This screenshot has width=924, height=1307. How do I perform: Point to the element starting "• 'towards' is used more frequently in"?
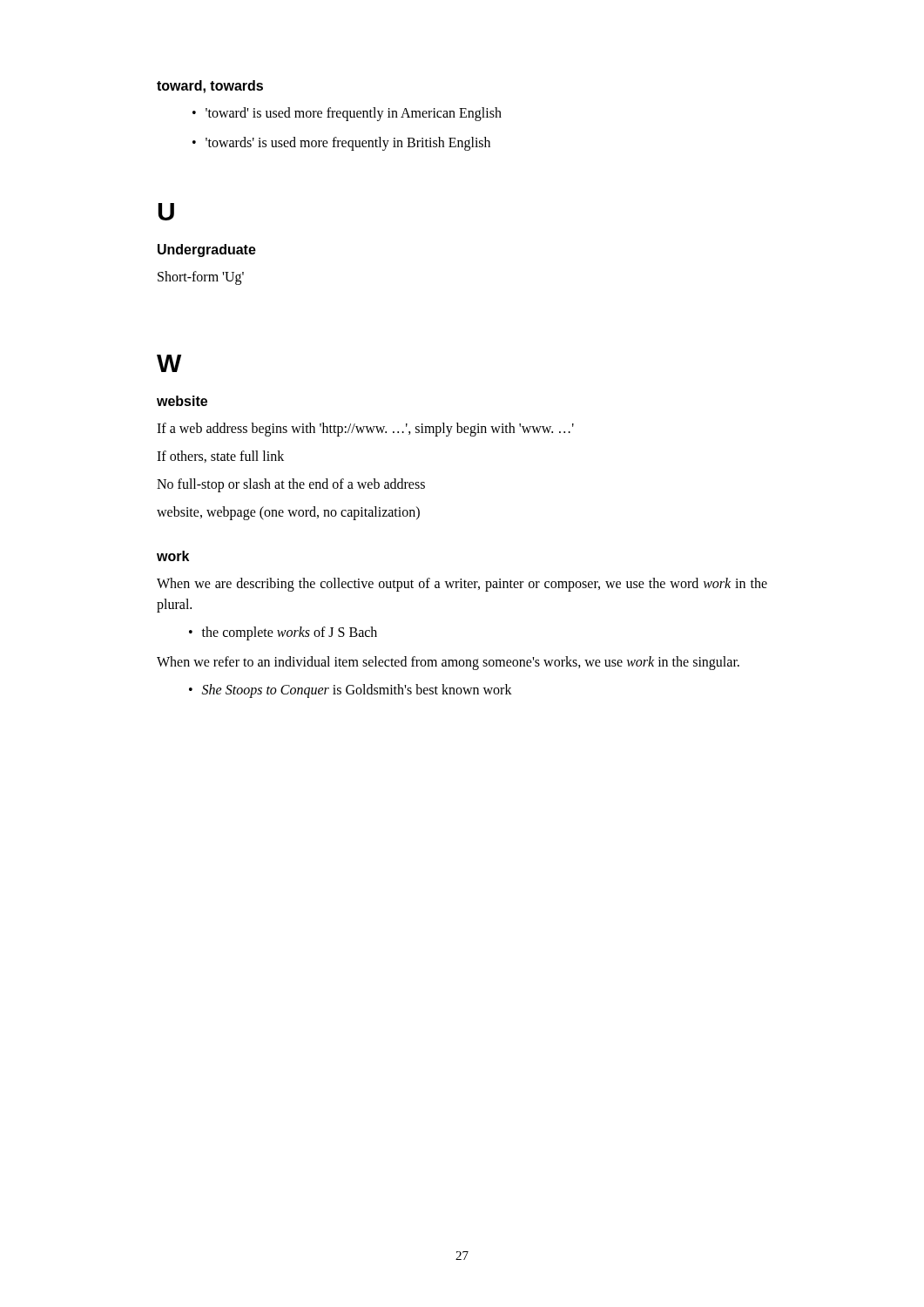[x=341, y=143]
